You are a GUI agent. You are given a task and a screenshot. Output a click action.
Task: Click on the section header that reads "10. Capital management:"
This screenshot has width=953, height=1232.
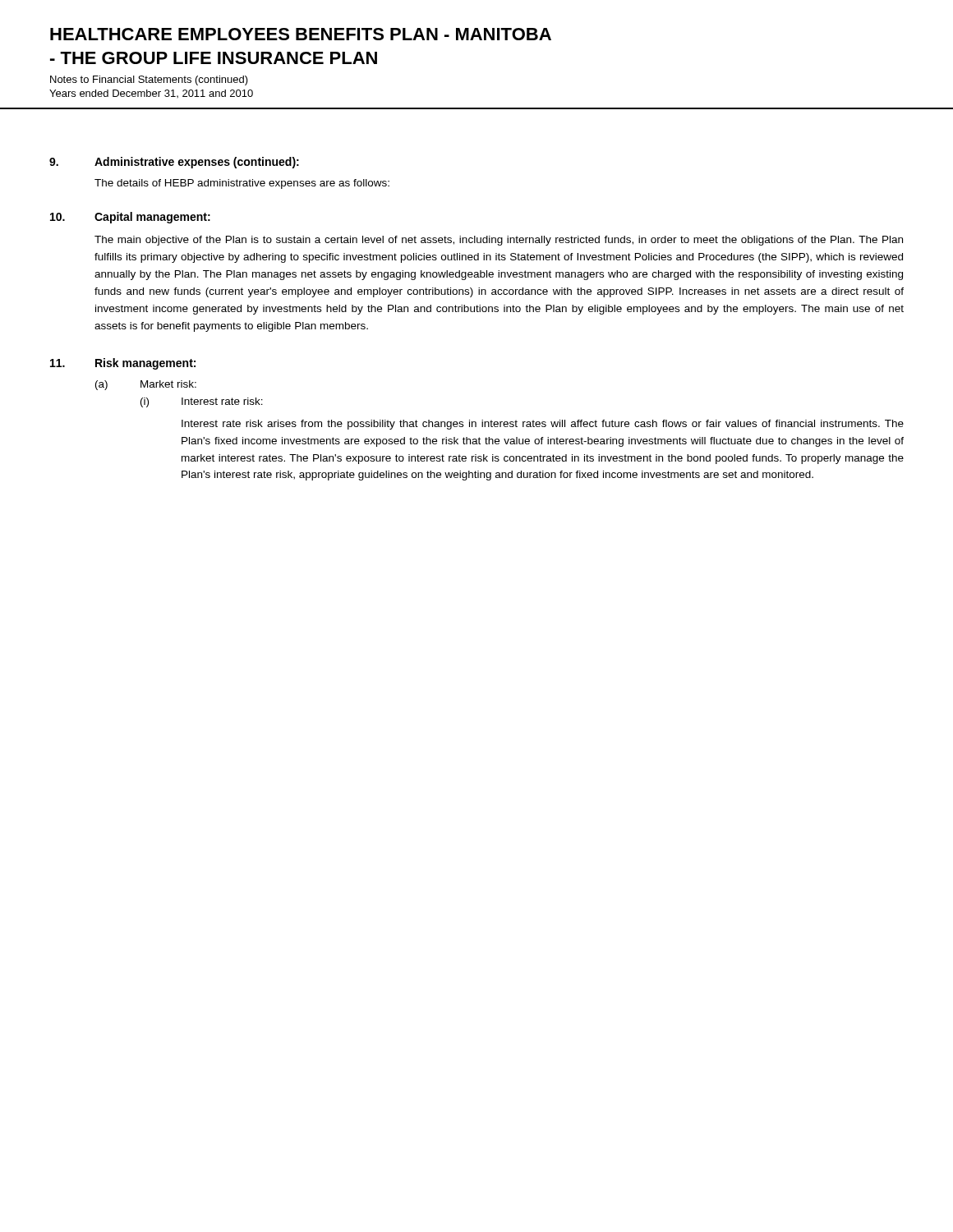130,217
